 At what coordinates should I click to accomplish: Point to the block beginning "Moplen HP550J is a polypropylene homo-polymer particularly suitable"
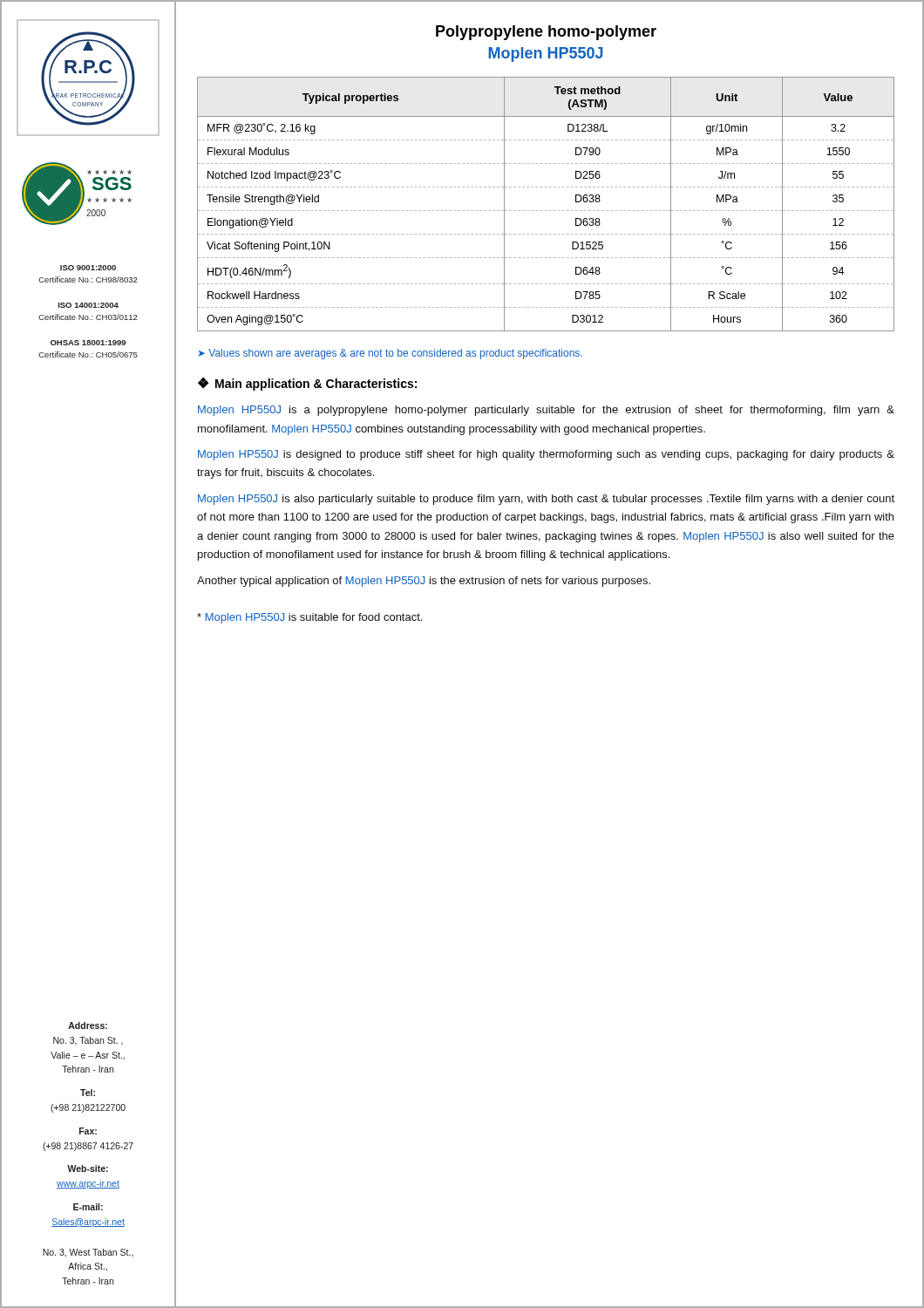pos(546,419)
